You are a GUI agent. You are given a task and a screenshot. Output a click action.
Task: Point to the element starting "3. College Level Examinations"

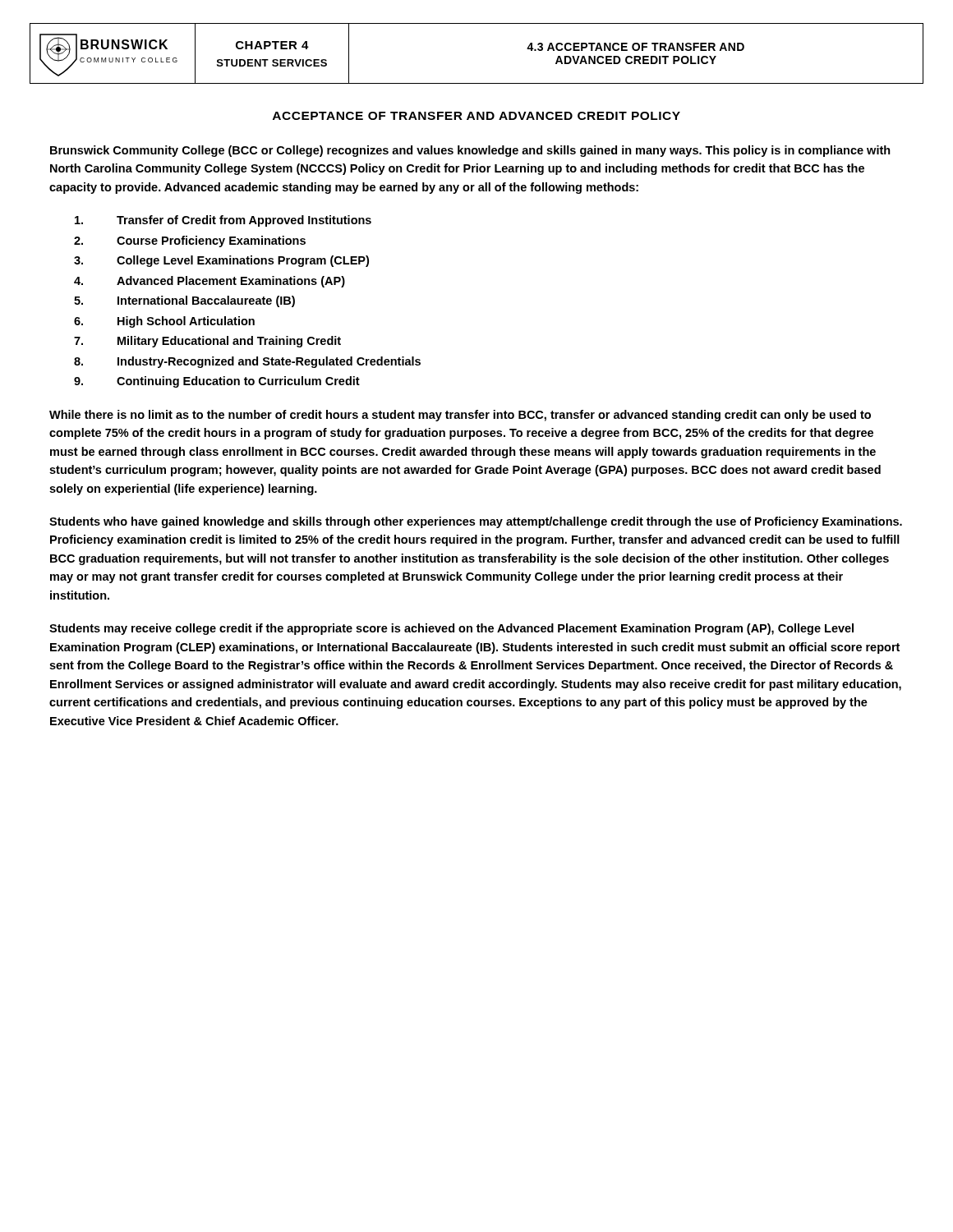[x=221, y=261]
